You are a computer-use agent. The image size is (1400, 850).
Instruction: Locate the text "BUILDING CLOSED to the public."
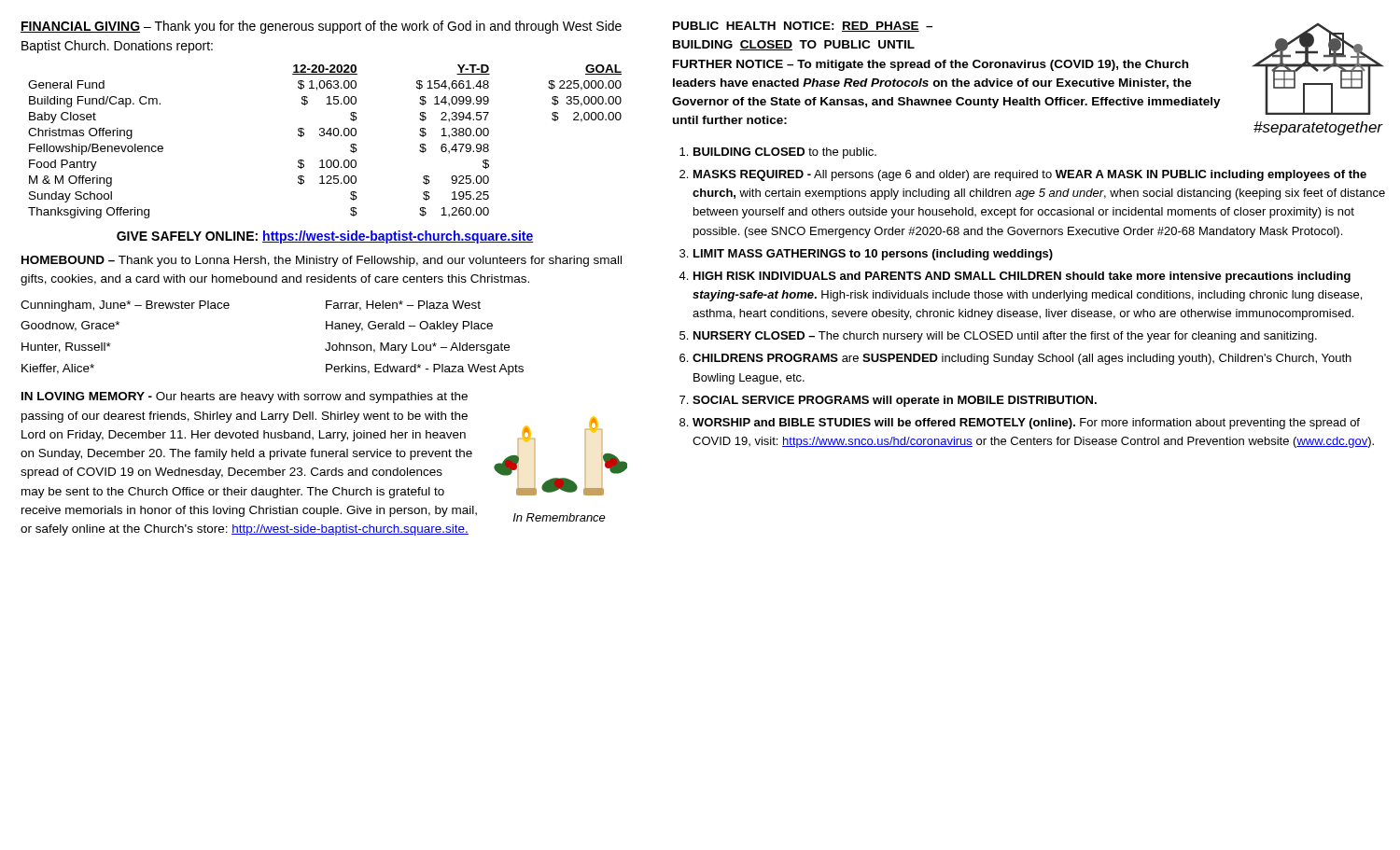(x=785, y=152)
